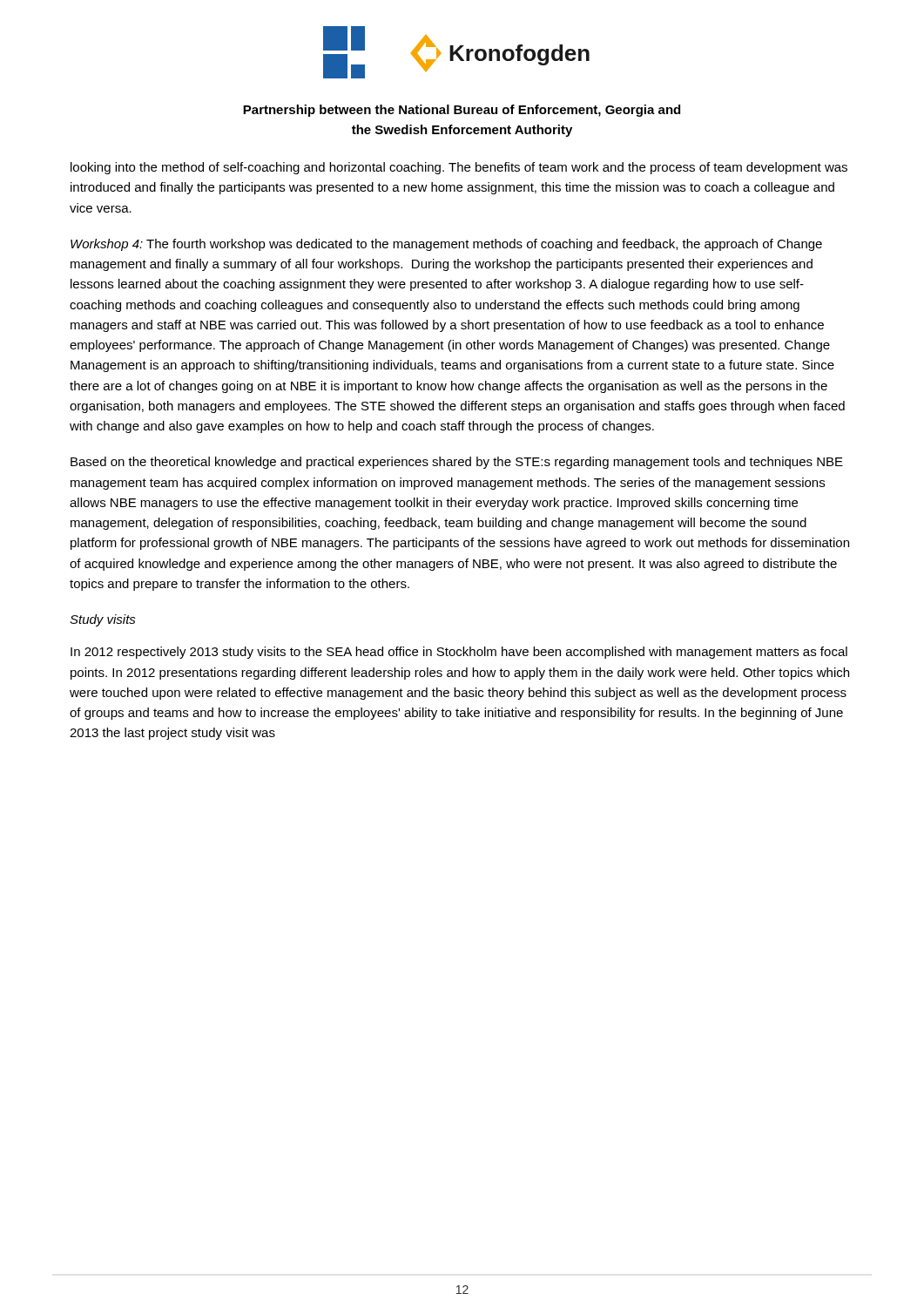Select the logo

462,54
